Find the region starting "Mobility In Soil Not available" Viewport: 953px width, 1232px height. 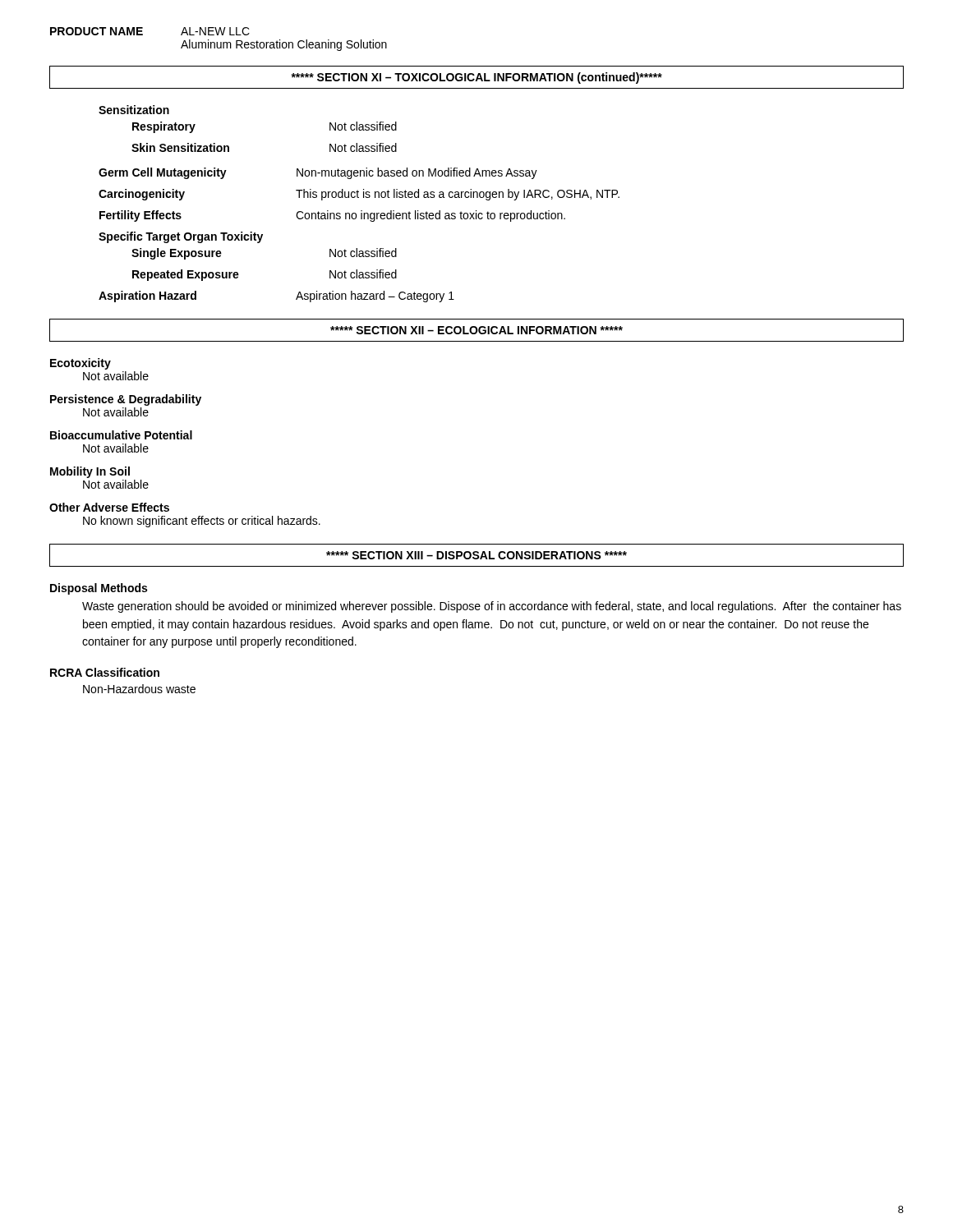click(90, 472)
